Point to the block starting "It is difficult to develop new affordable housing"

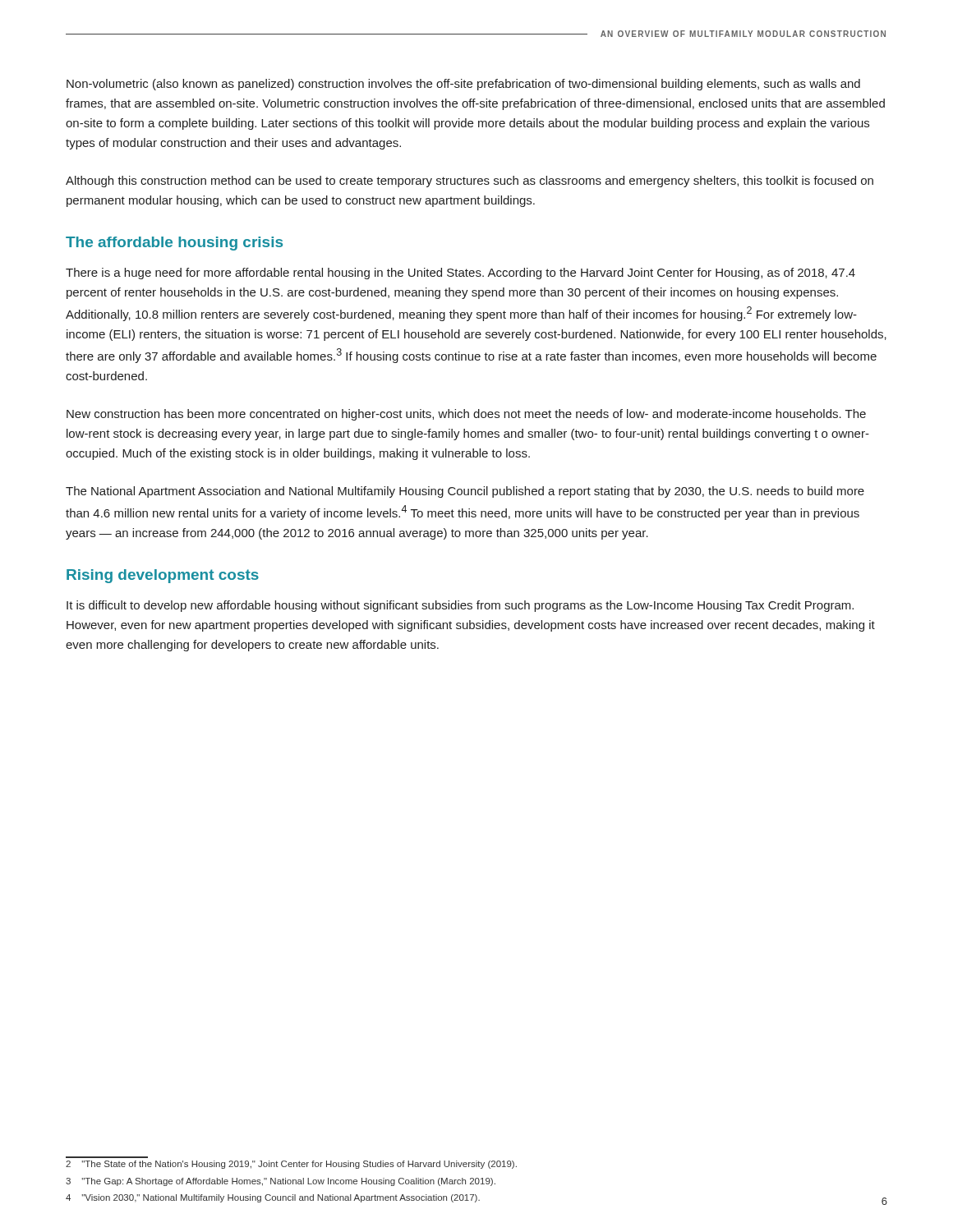coord(470,625)
